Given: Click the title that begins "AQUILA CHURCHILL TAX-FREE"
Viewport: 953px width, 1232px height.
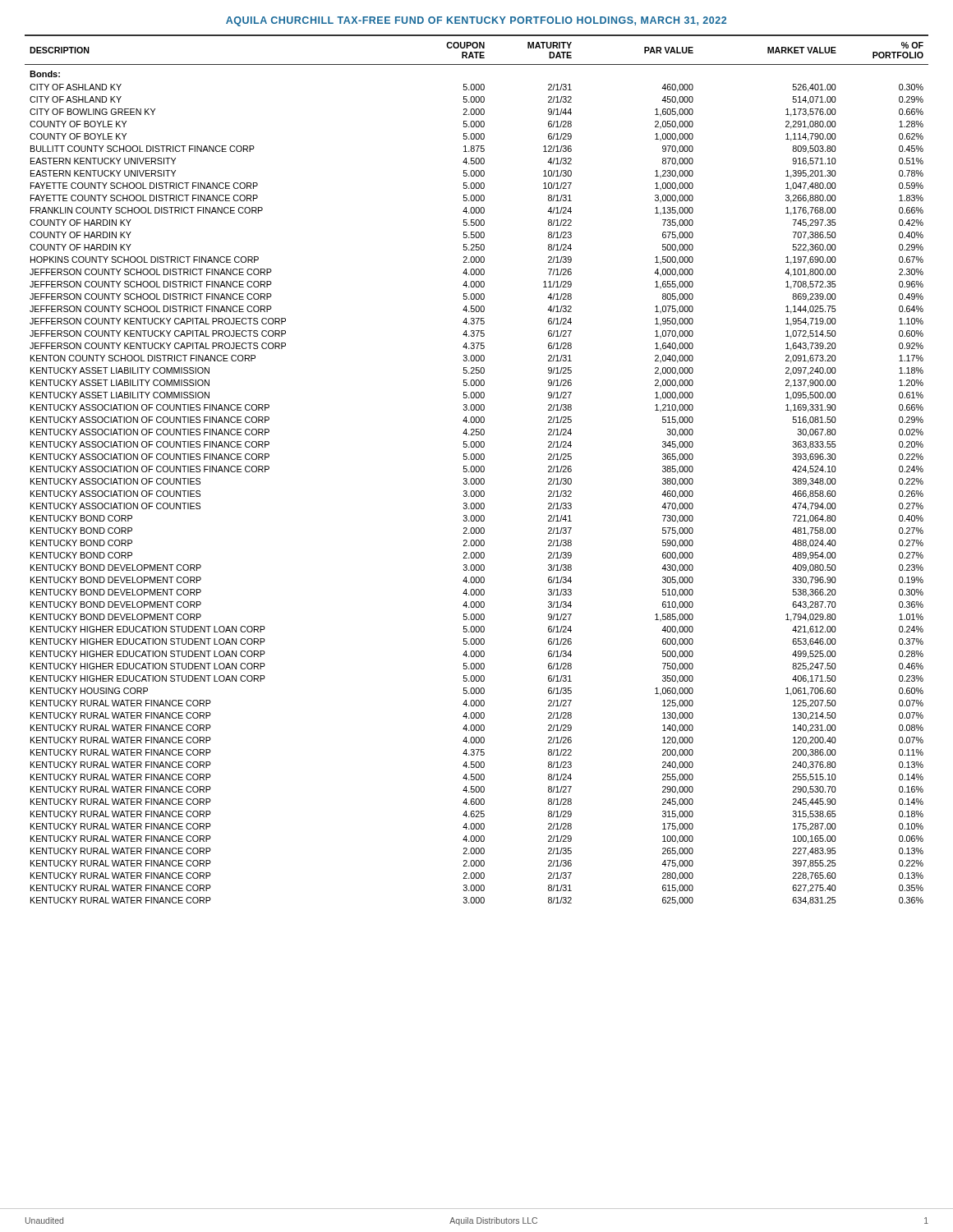Looking at the screenshot, I should [x=476, y=21].
